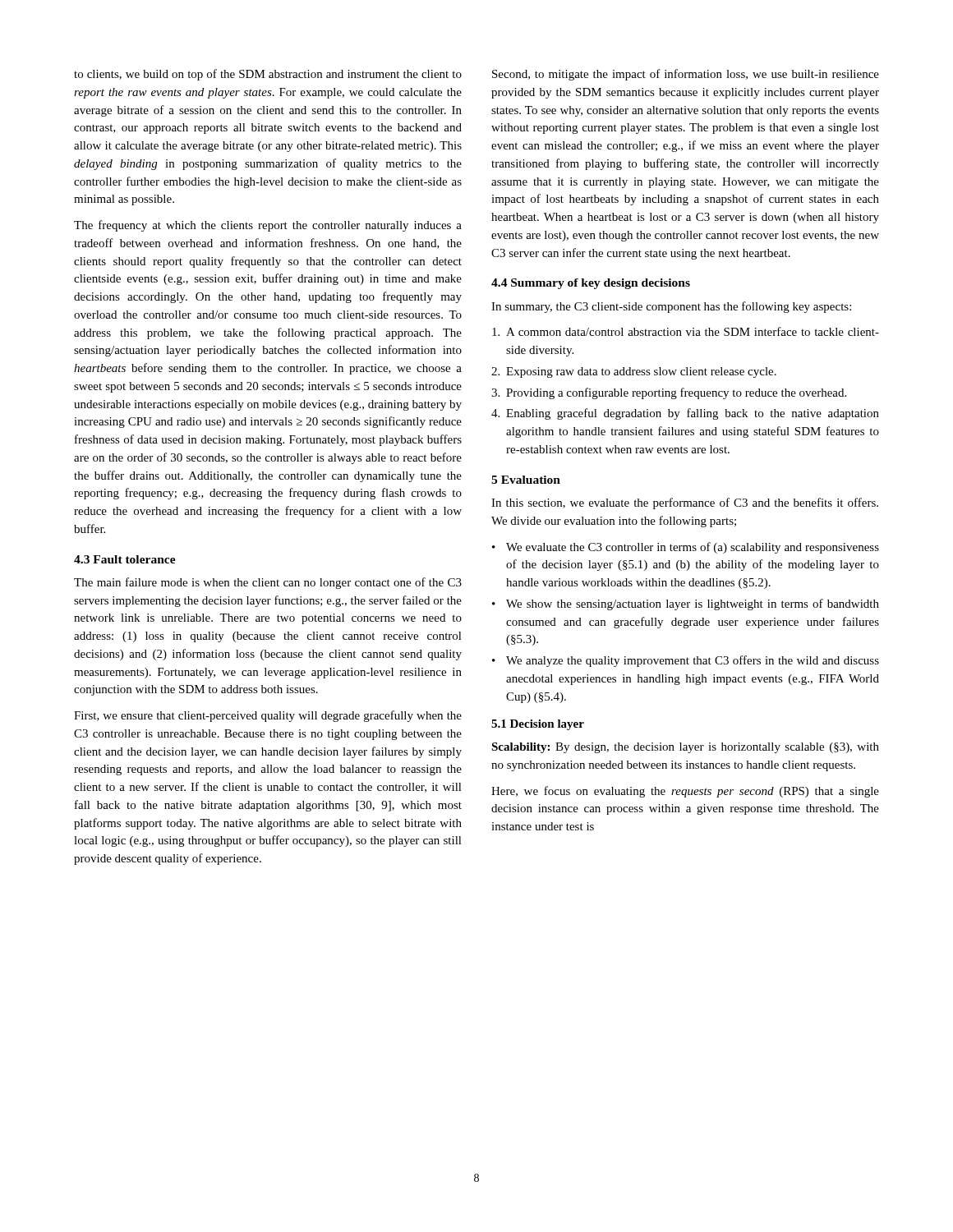This screenshot has width=953, height=1232.
Task: Find the text starting "Here, we focus on evaluating the"
Action: tap(685, 809)
